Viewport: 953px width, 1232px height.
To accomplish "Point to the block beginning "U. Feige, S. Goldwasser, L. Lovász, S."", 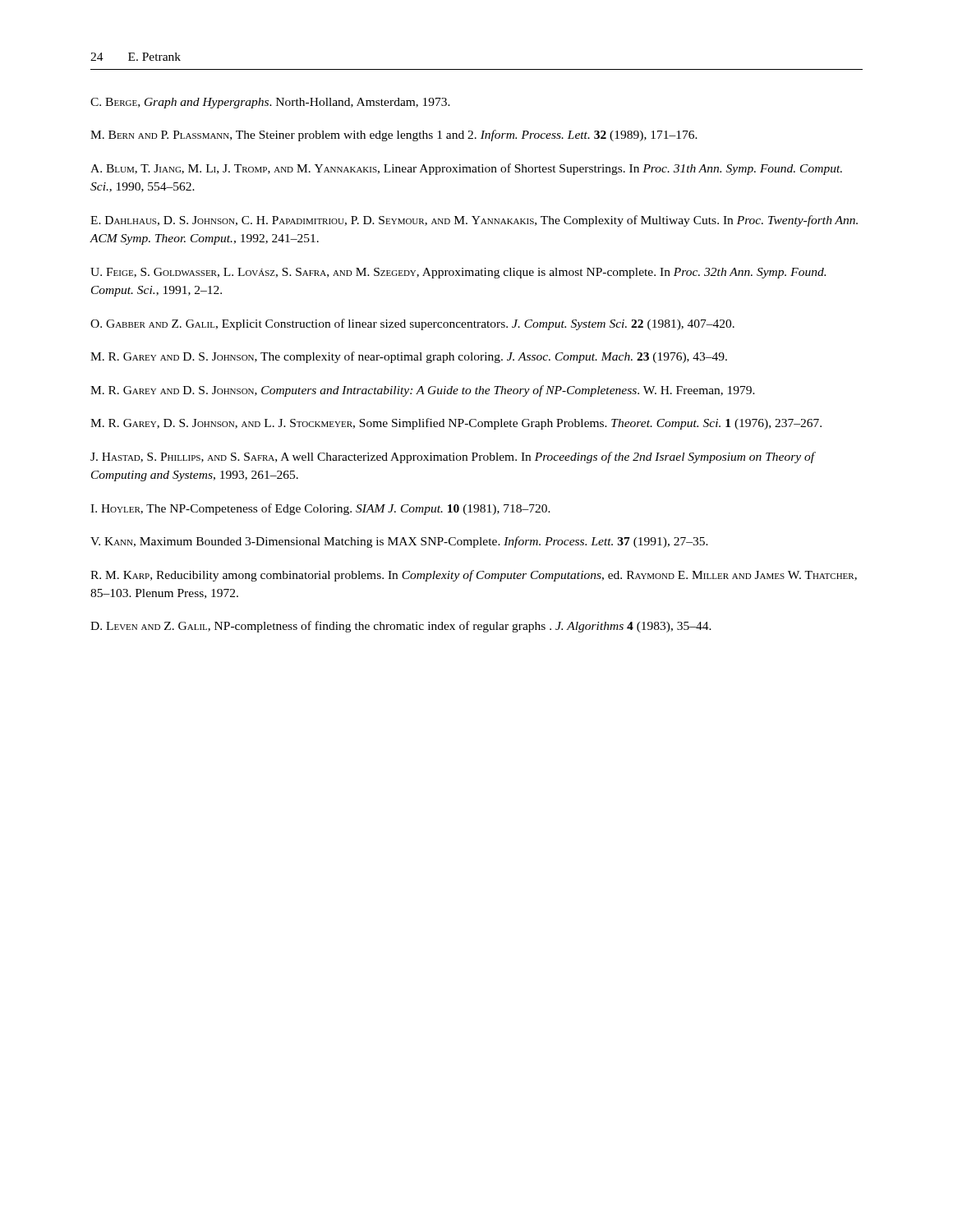I will (476, 281).
